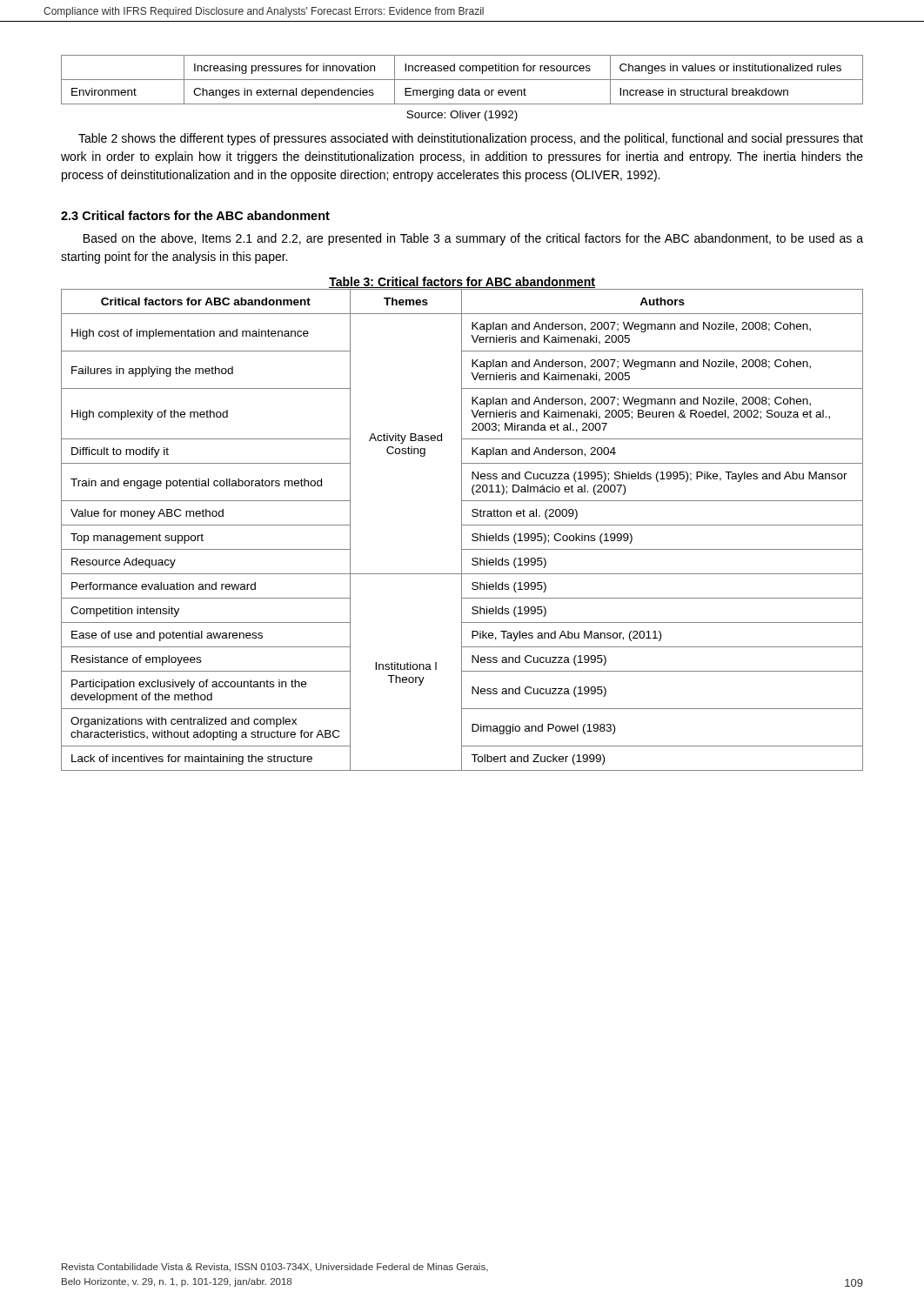Click on the table containing "Pike, Tayles and Abu"
The width and height of the screenshot is (924, 1305).
click(x=462, y=523)
